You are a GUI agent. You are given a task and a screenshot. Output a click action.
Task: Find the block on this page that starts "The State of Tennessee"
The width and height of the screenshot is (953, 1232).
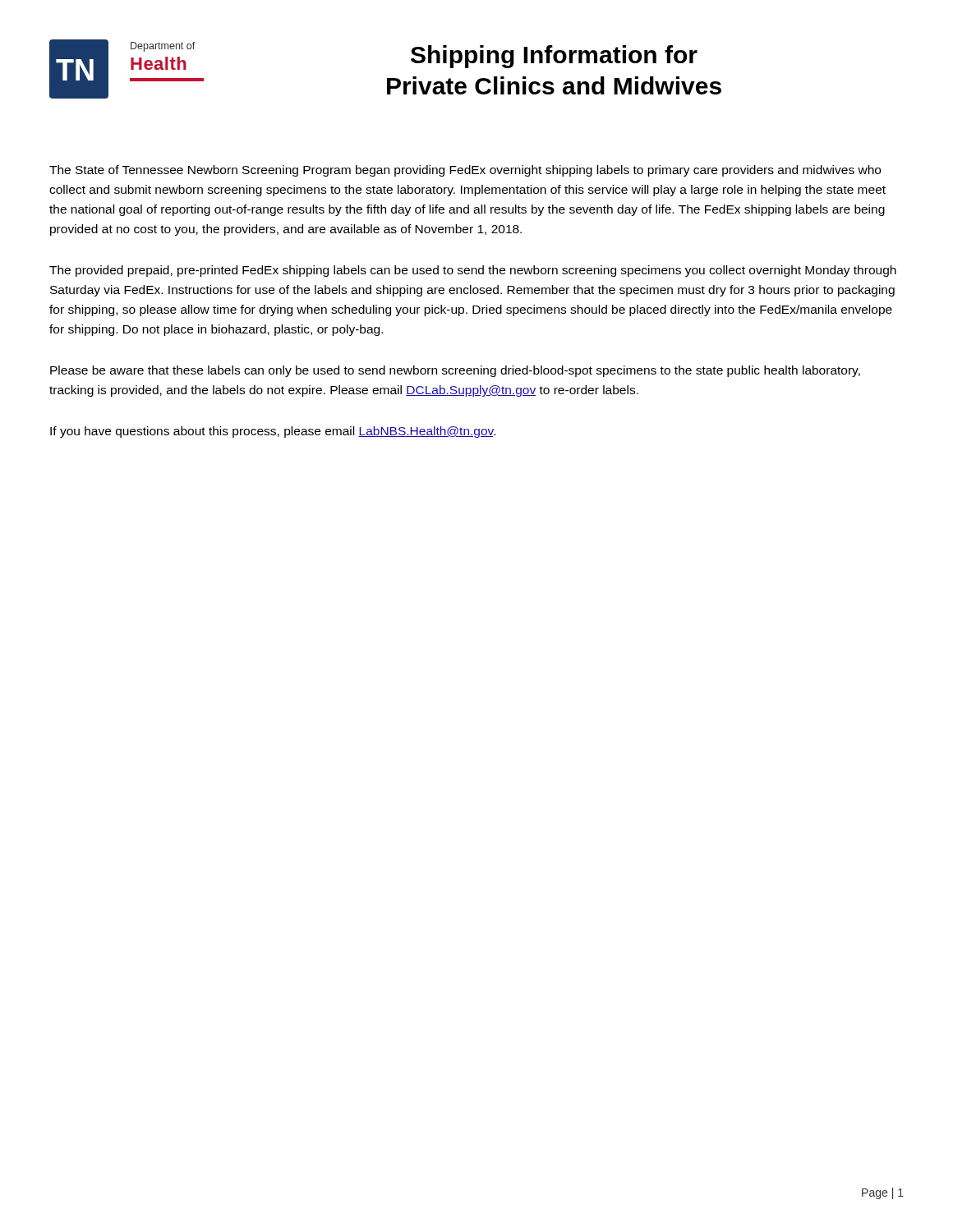pyautogui.click(x=467, y=199)
